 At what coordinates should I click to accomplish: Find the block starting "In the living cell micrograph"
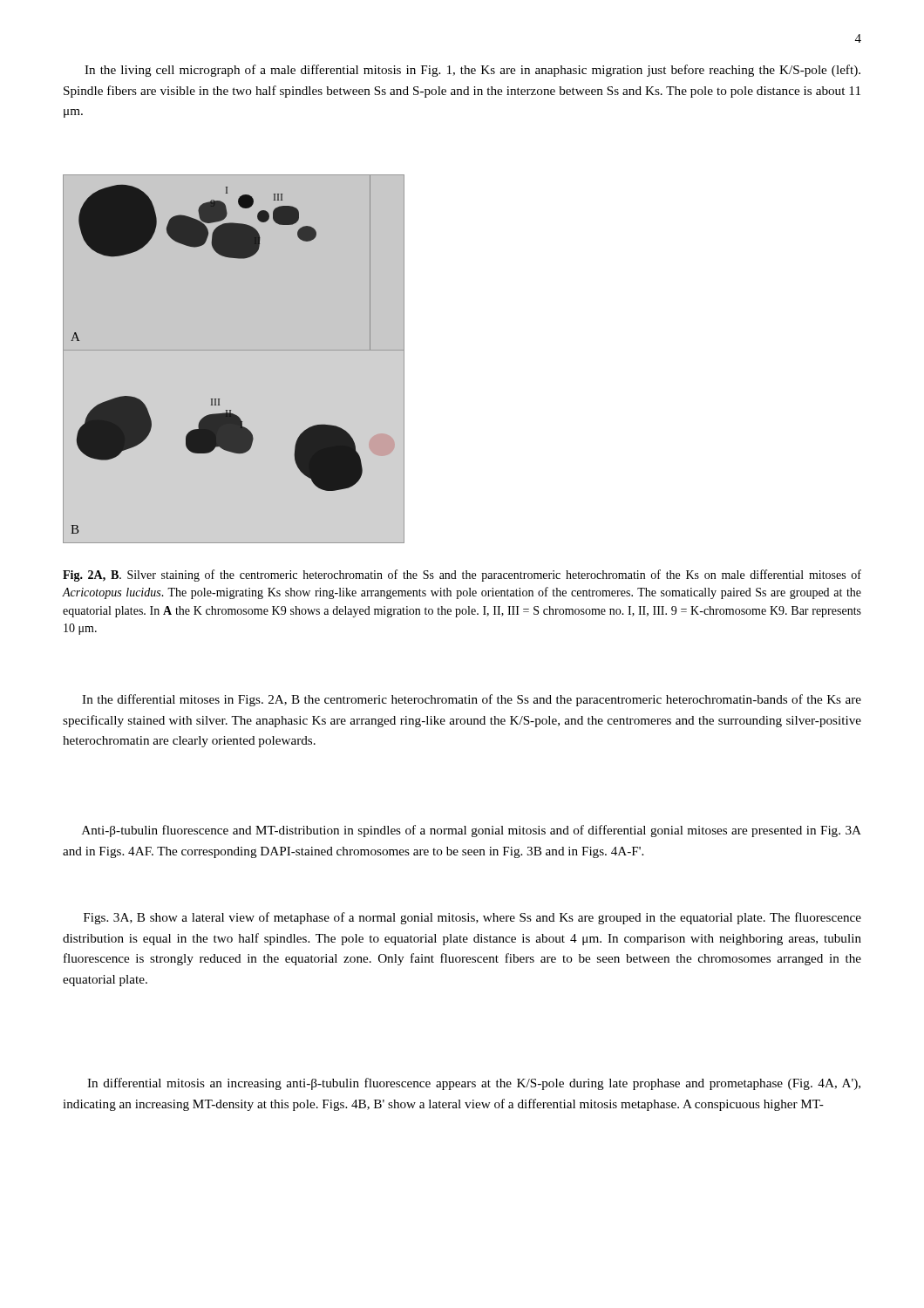(462, 90)
